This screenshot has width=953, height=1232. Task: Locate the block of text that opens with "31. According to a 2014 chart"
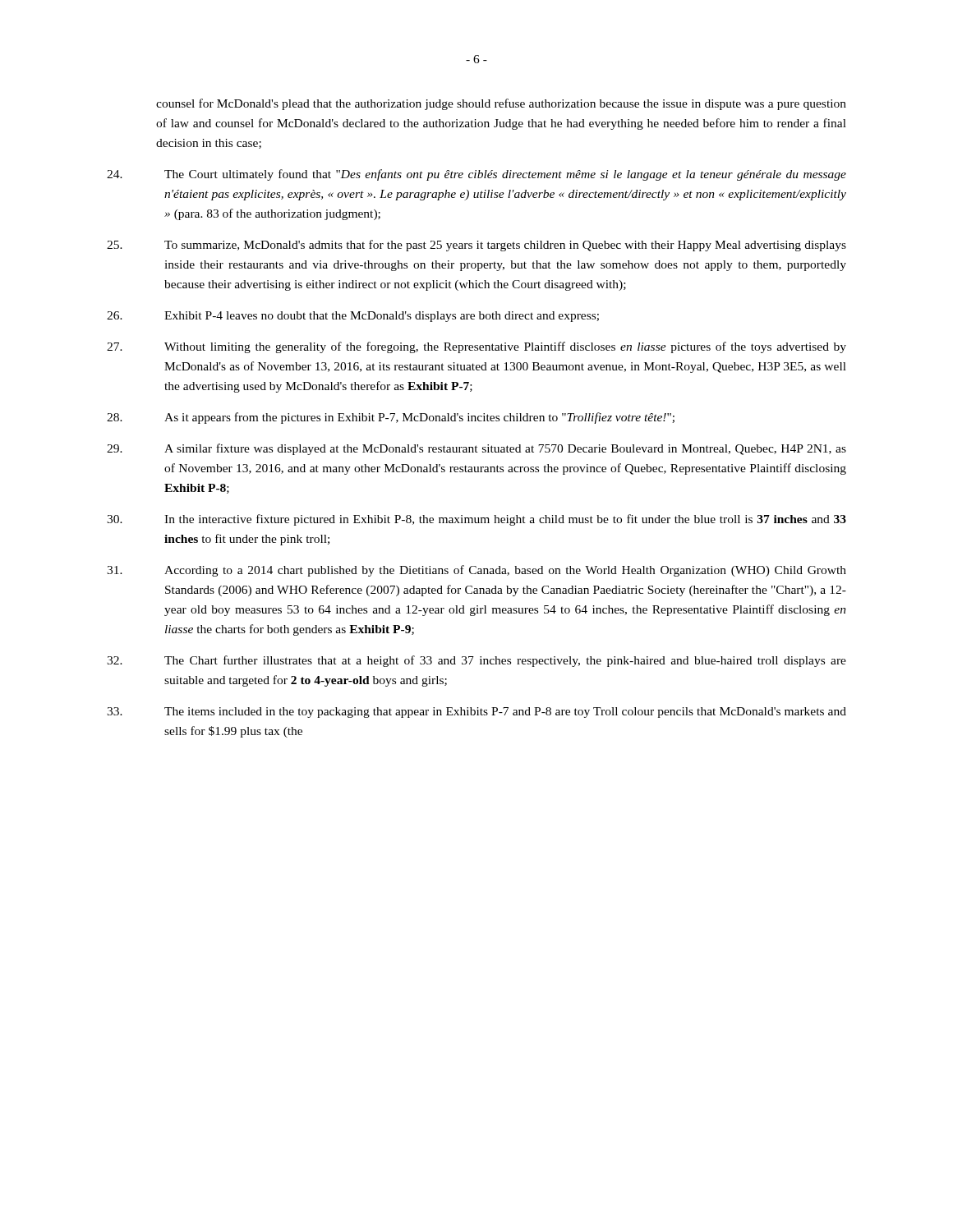click(476, 600)
